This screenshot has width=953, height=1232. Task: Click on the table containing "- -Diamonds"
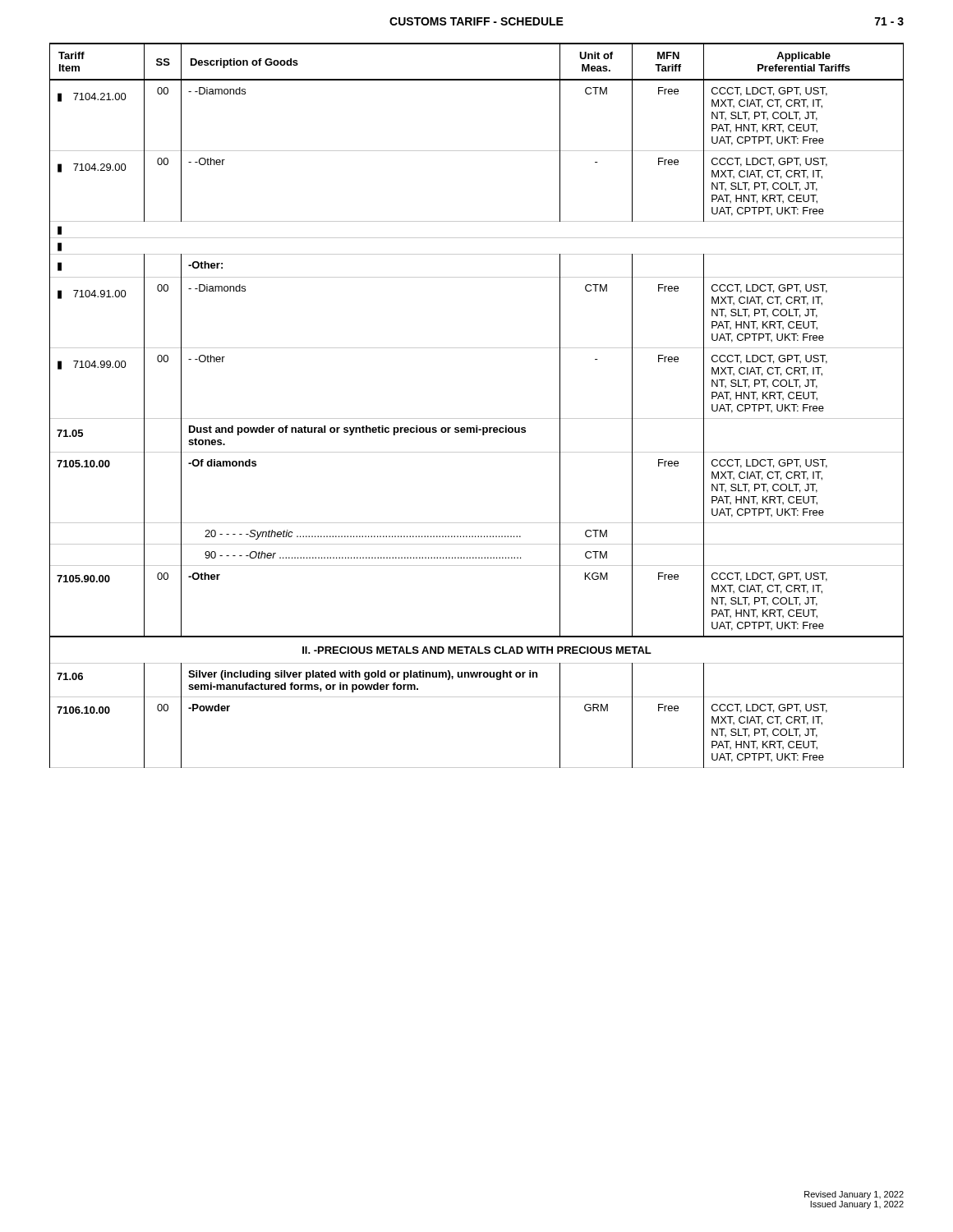[476, 405]
